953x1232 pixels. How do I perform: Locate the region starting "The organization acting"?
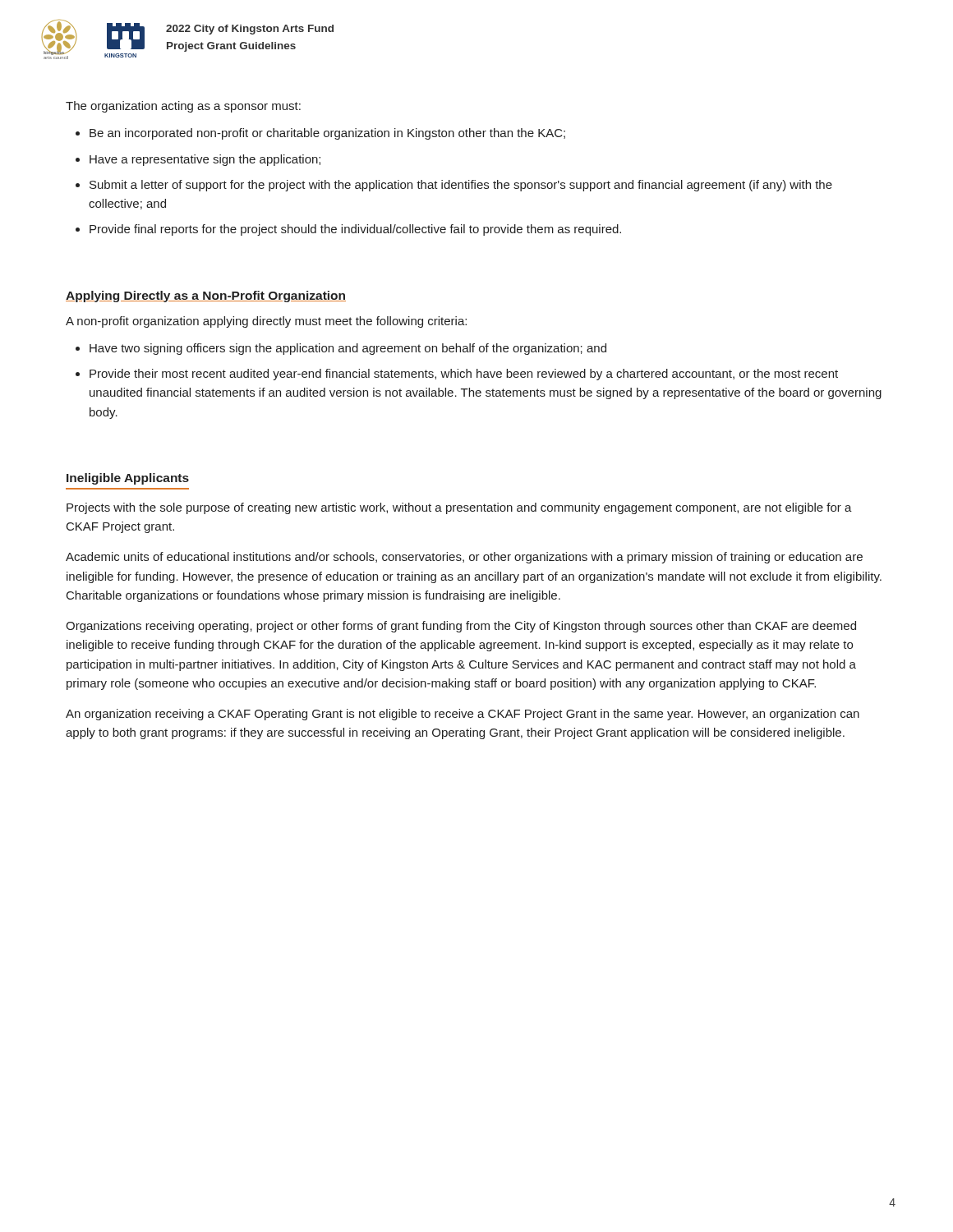click(x=184, y=106)
